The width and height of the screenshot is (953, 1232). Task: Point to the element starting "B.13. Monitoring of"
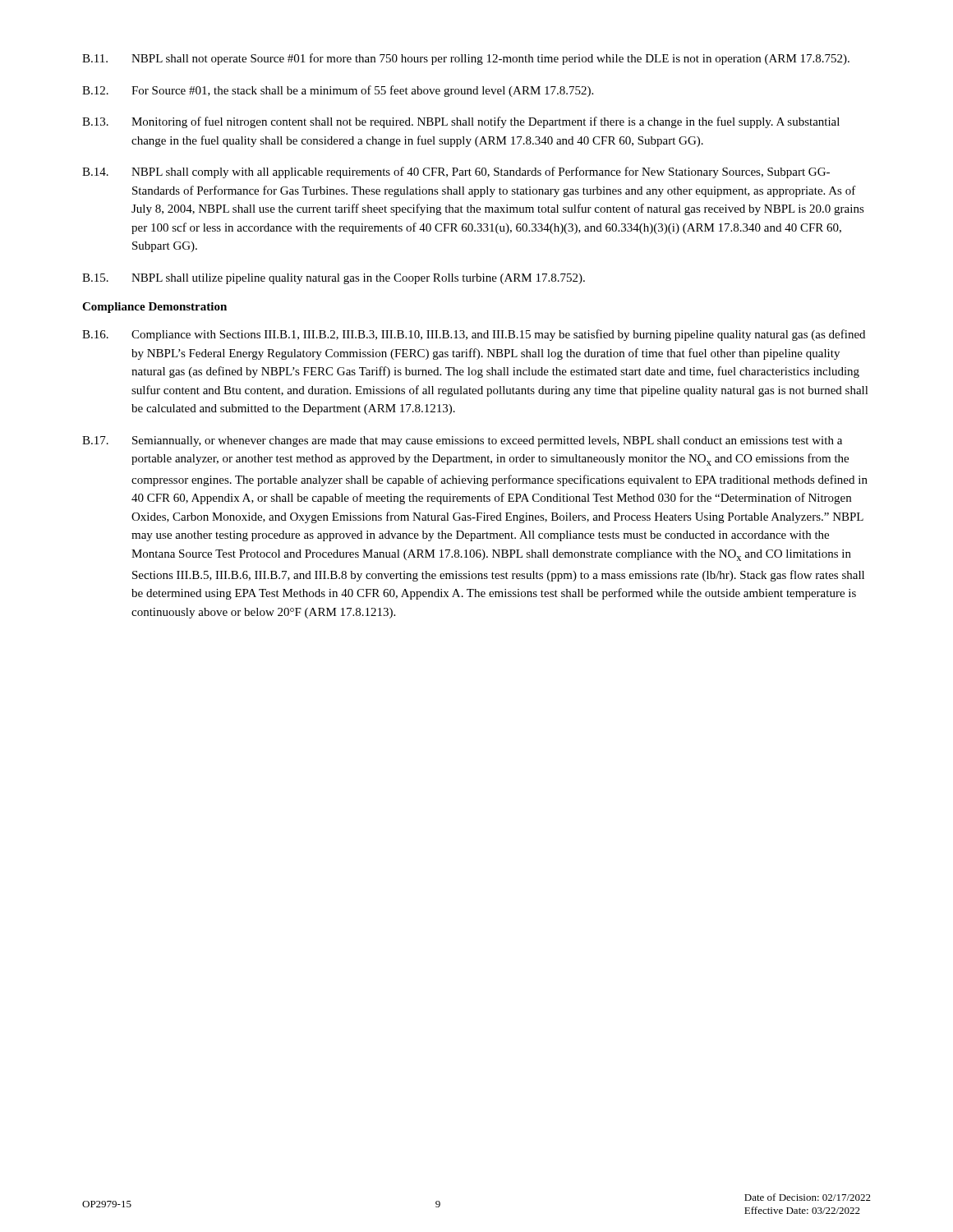[476, 131]
